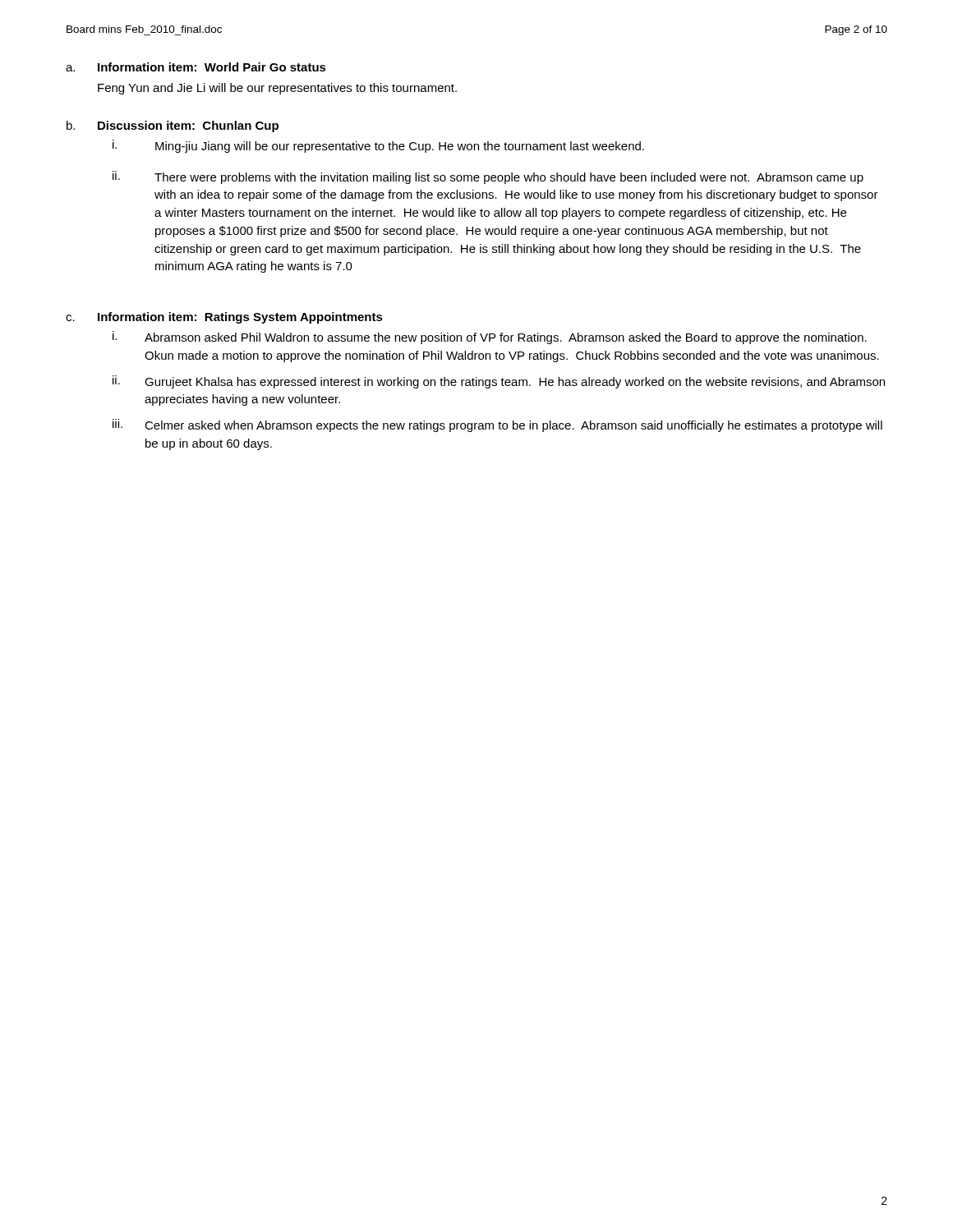Screen dimensions: 1232x953
Task: Select the list item with the text "b. Discussion item:"
Action: 476,203
